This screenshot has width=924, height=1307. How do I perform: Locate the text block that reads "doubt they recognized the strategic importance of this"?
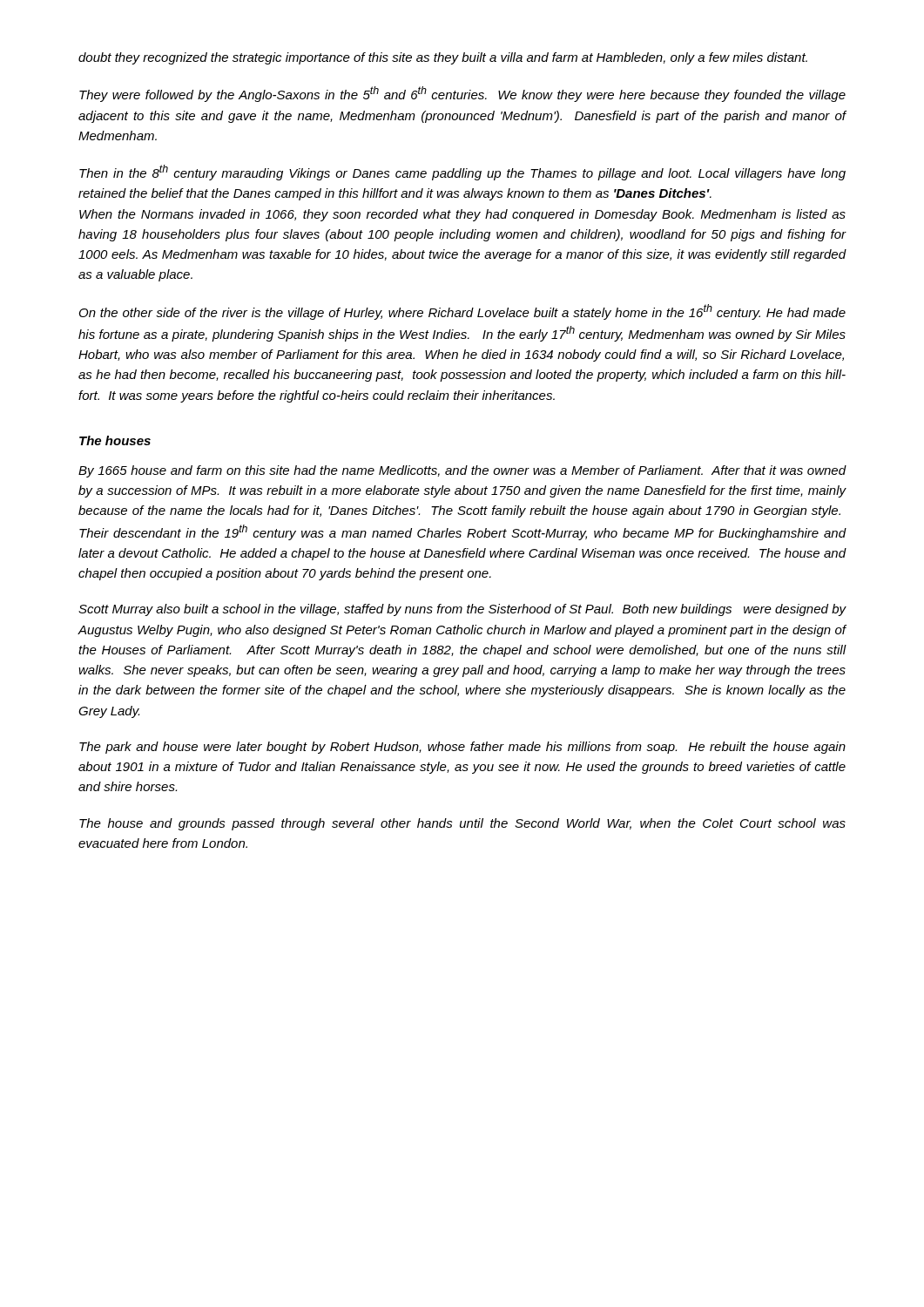click(x=444, y=57)
